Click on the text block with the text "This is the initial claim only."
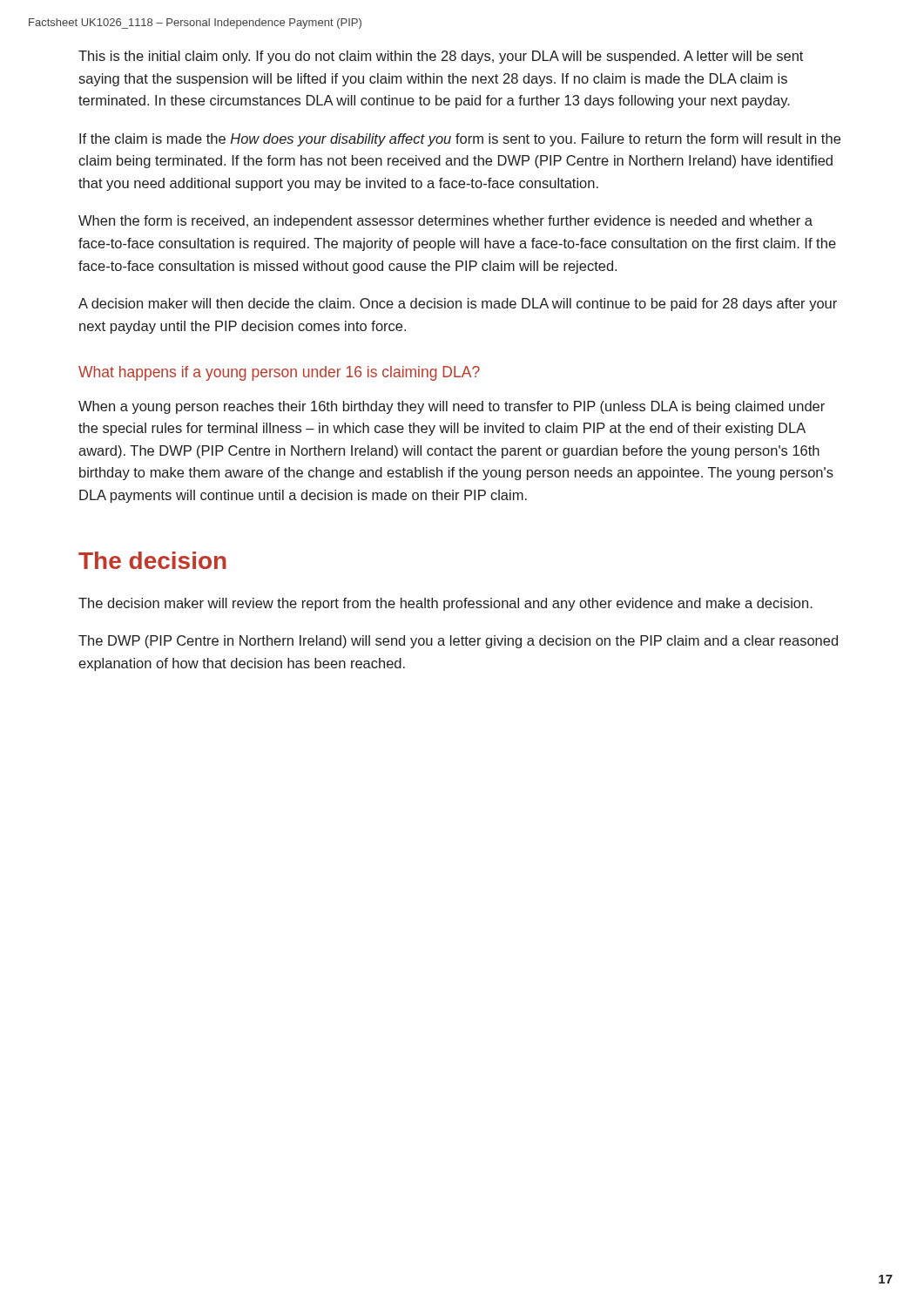This screenshot has height=1307, width=924. [x=441, y=78]
